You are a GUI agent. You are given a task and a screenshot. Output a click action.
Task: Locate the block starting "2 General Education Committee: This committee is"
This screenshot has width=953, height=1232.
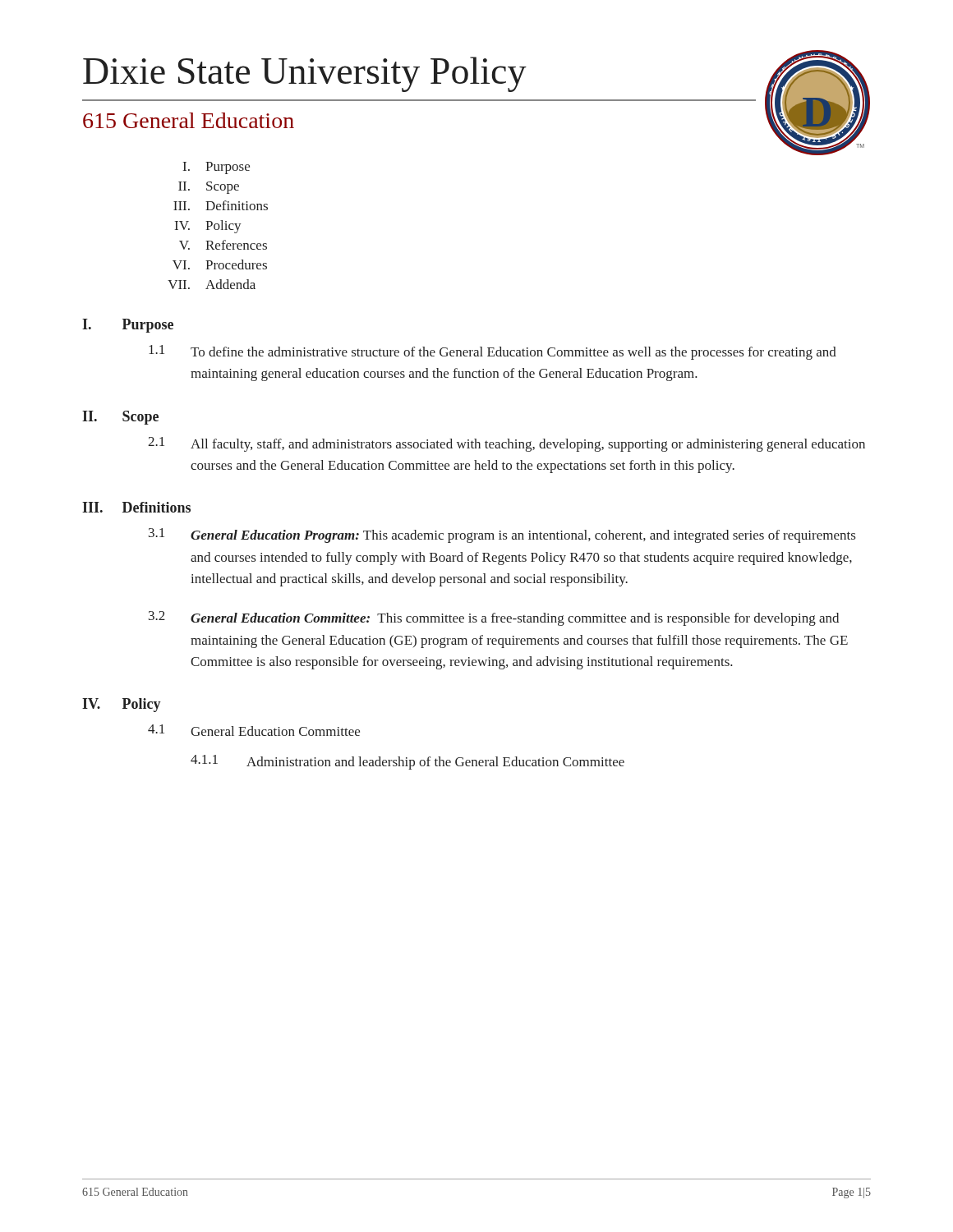[509, 641]
